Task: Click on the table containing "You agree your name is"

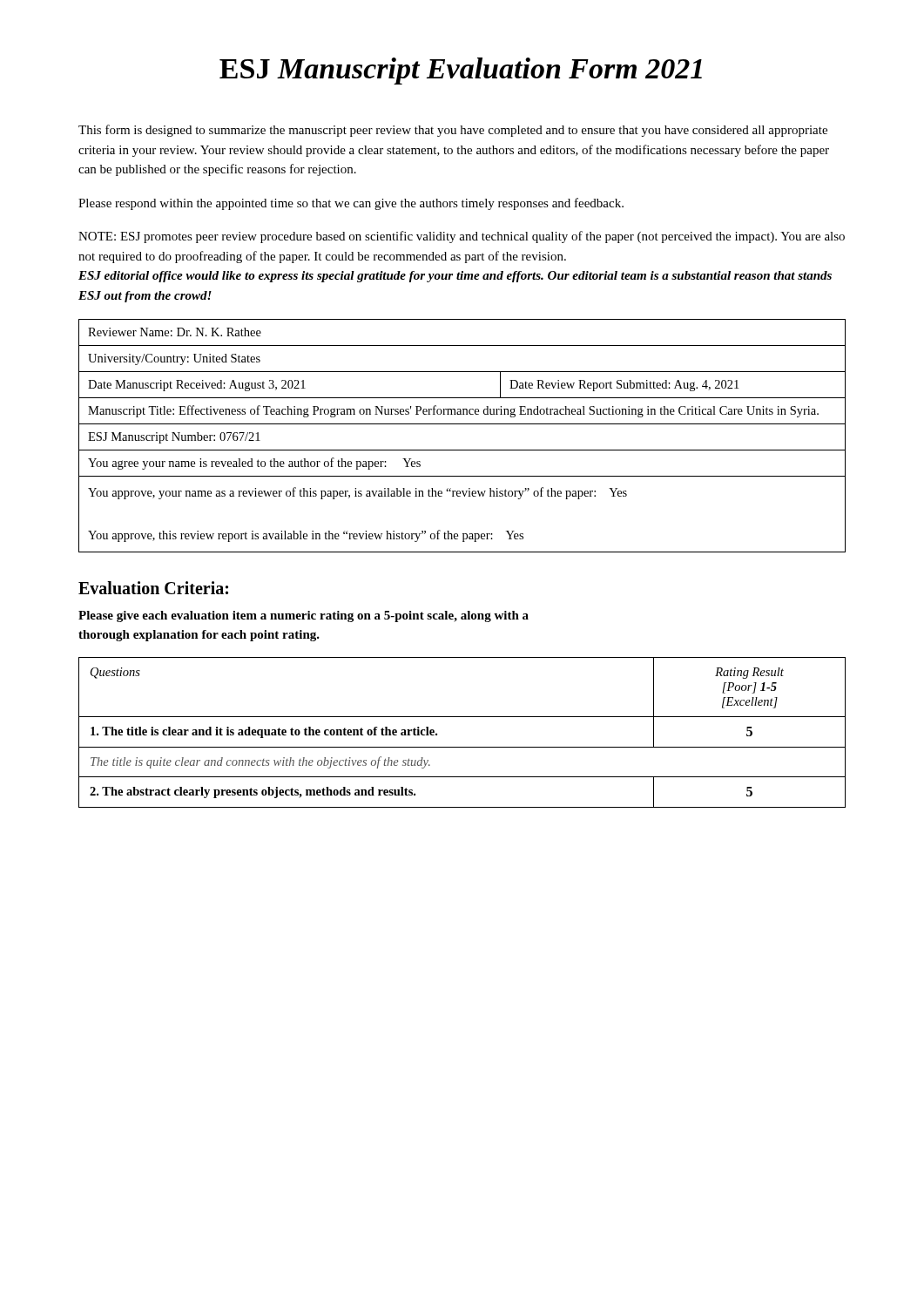Action: click(462, 436)
